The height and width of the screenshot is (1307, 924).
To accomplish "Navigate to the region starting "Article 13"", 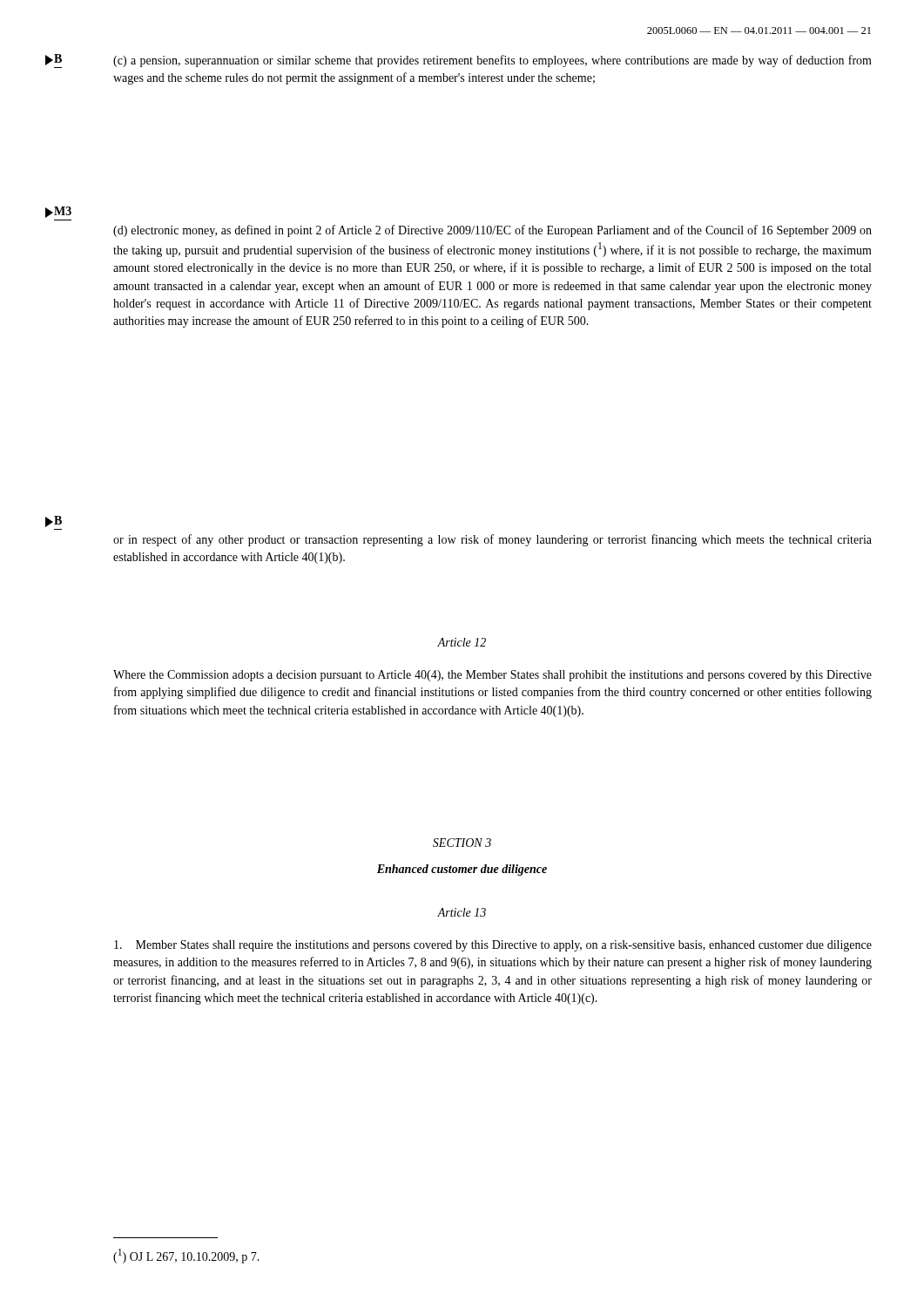I will point(462,913).
